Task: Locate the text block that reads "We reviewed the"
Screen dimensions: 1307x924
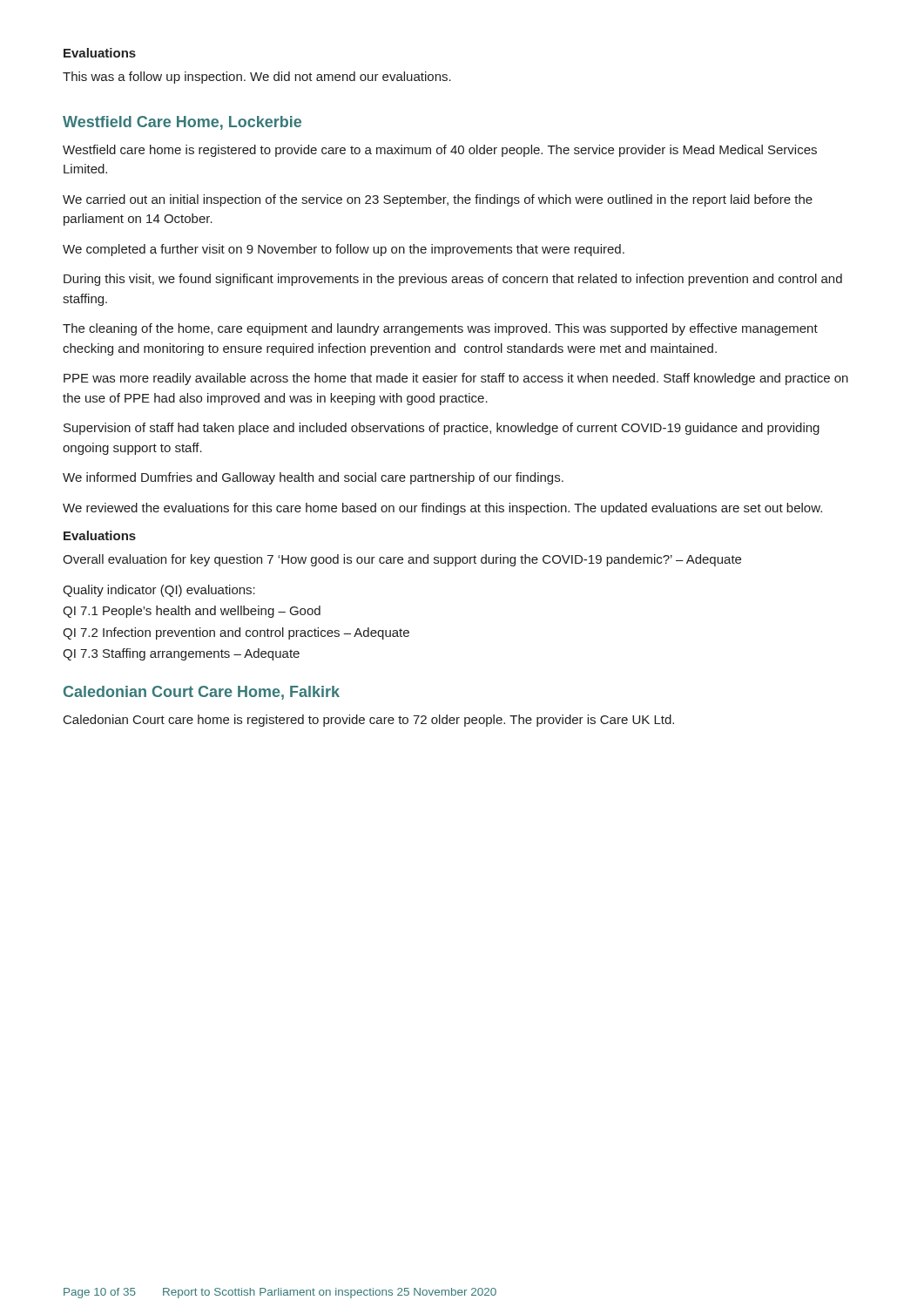Action: coord(462,508)
